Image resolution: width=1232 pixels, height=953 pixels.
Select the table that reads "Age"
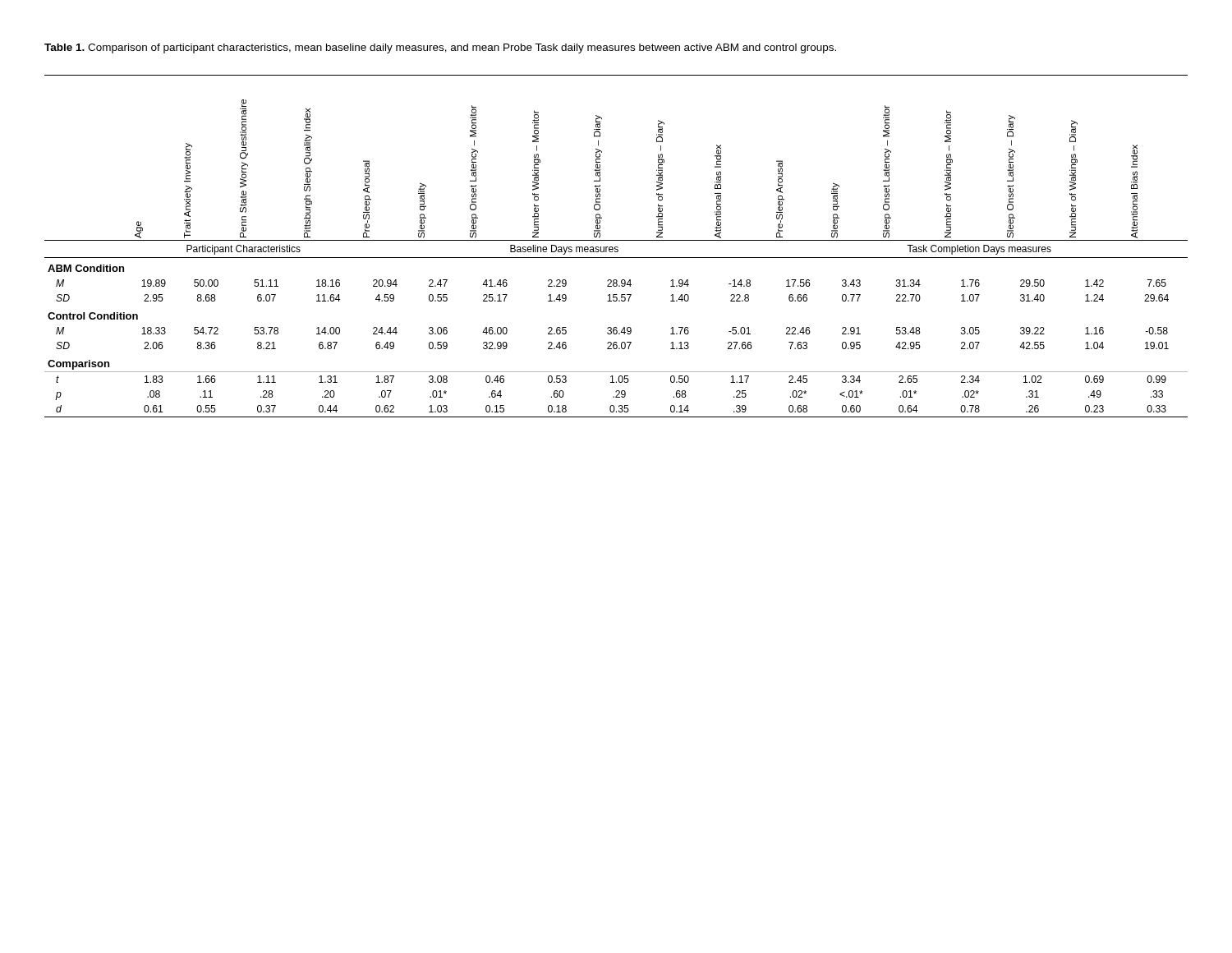coord(616,247)
